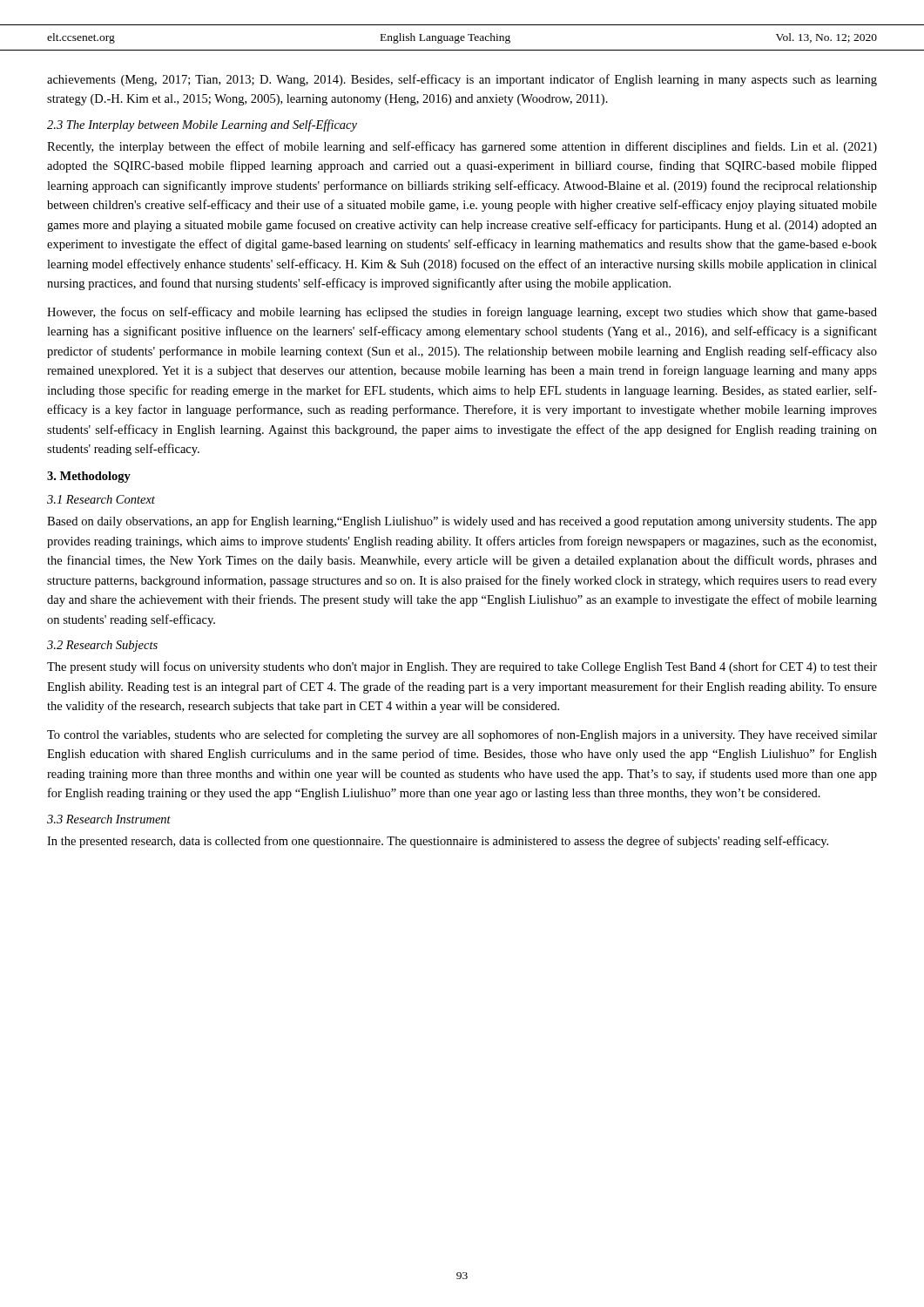Point to "3.1 Research Context"
The height and width of the screenshot is (1307, 924).
pos(101,500)
